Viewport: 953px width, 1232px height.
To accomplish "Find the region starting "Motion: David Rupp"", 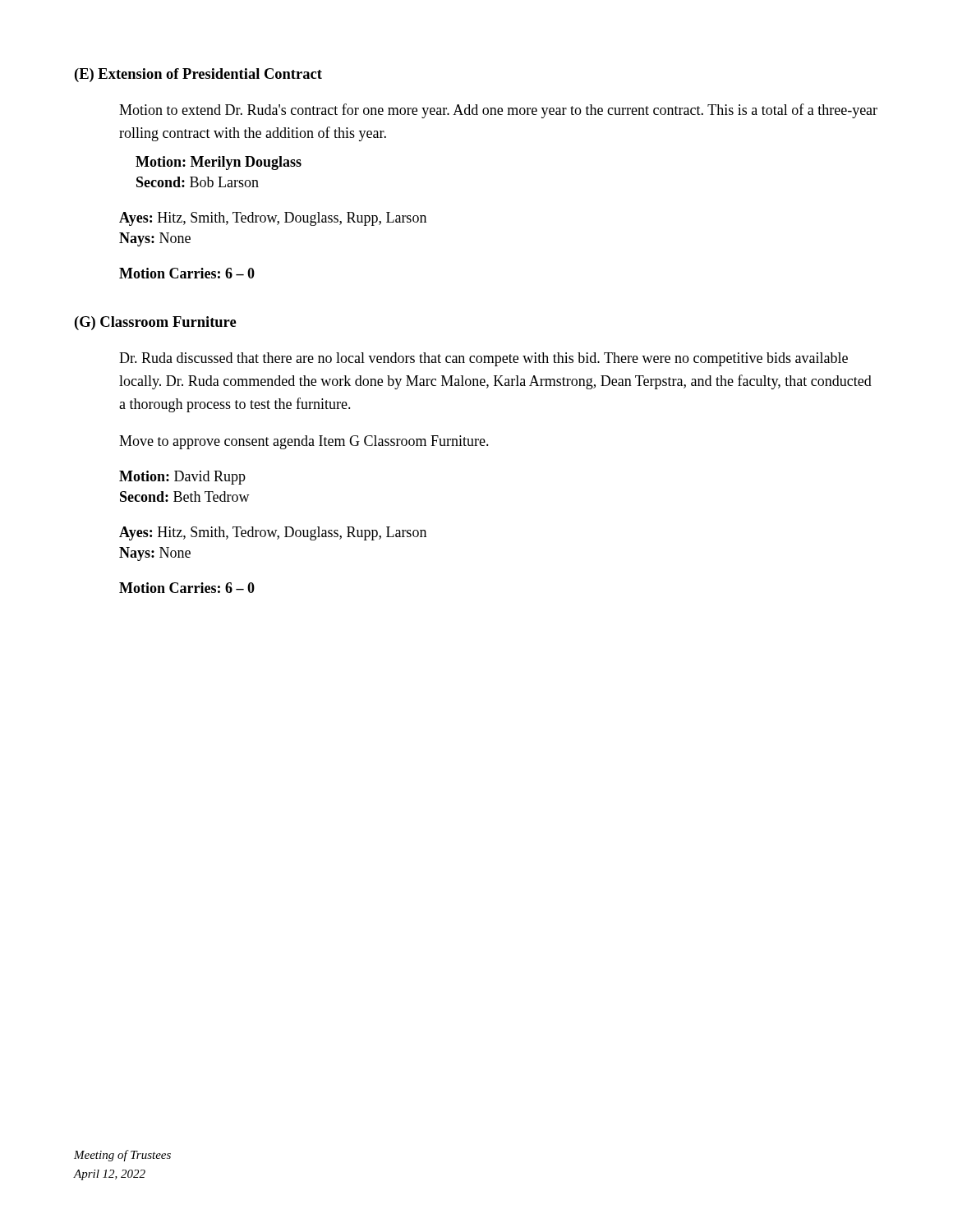I will click(182, 477).
